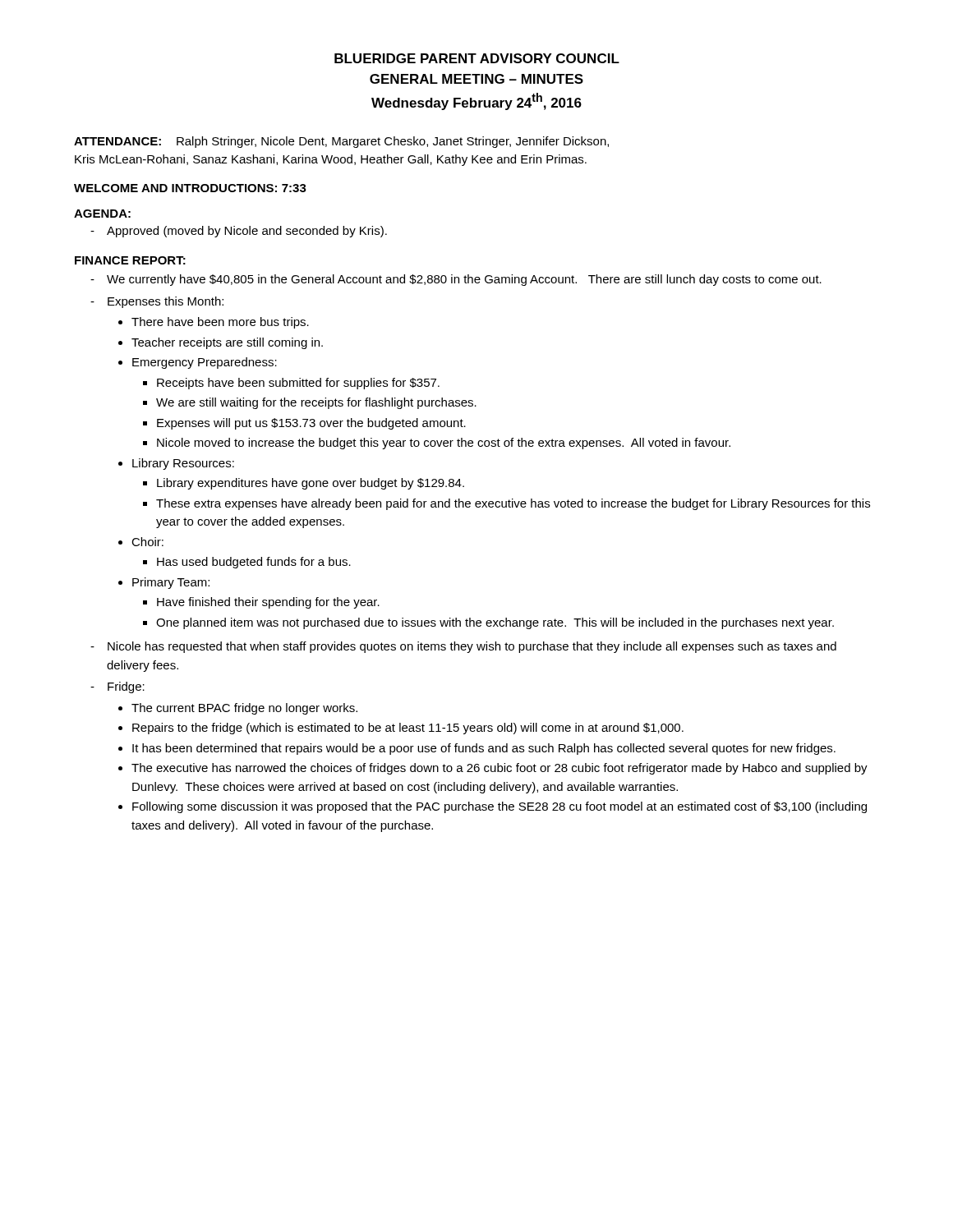953x1232 pixels.
Task: Click on the list item containing "- Fridge: The current BPAC fridge no"
Action: tap(485, 757)
